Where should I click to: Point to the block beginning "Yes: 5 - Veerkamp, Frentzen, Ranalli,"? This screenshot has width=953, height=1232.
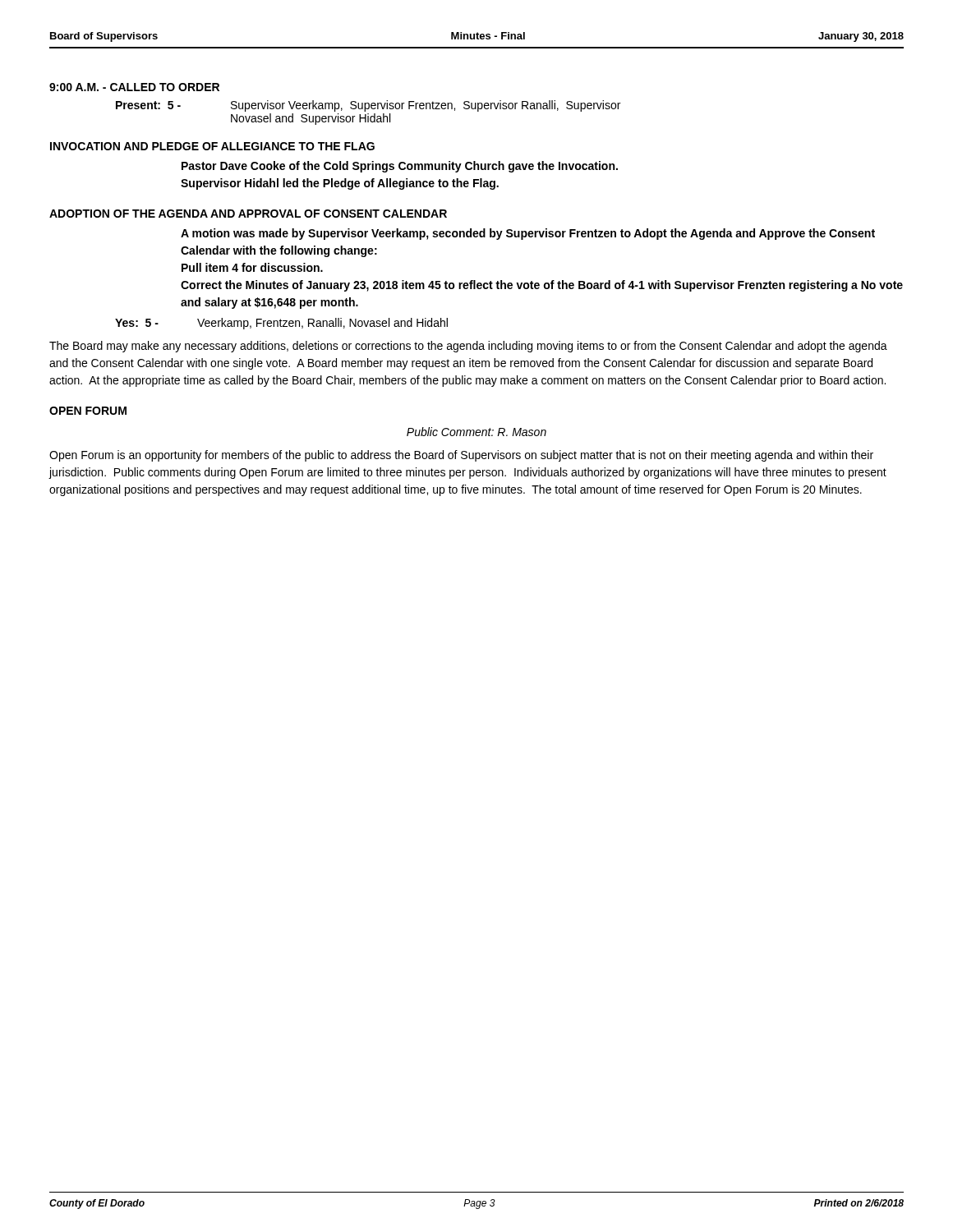[x=281, y=324]
